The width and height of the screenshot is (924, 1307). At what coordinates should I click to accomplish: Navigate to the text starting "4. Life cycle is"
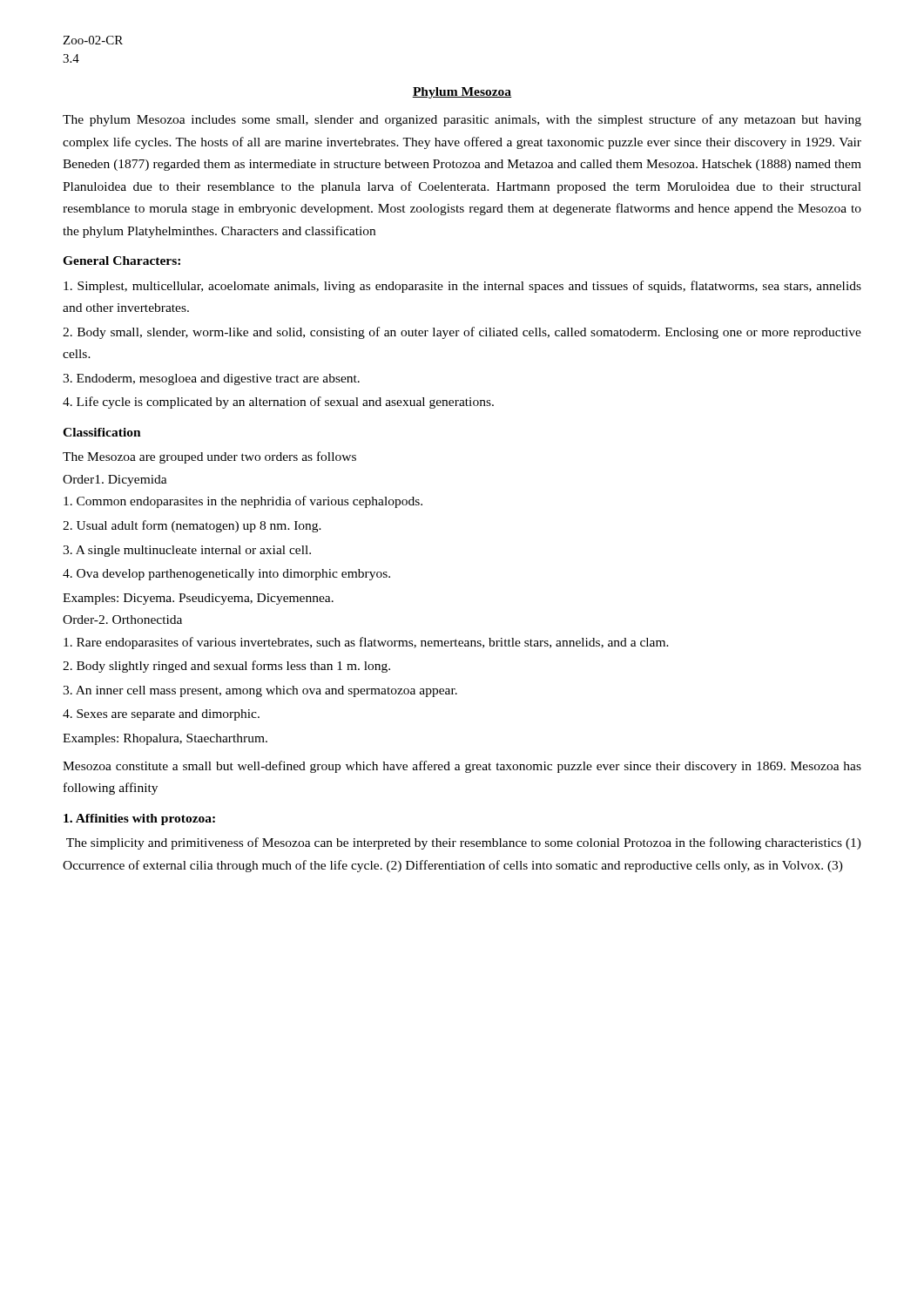279,402
